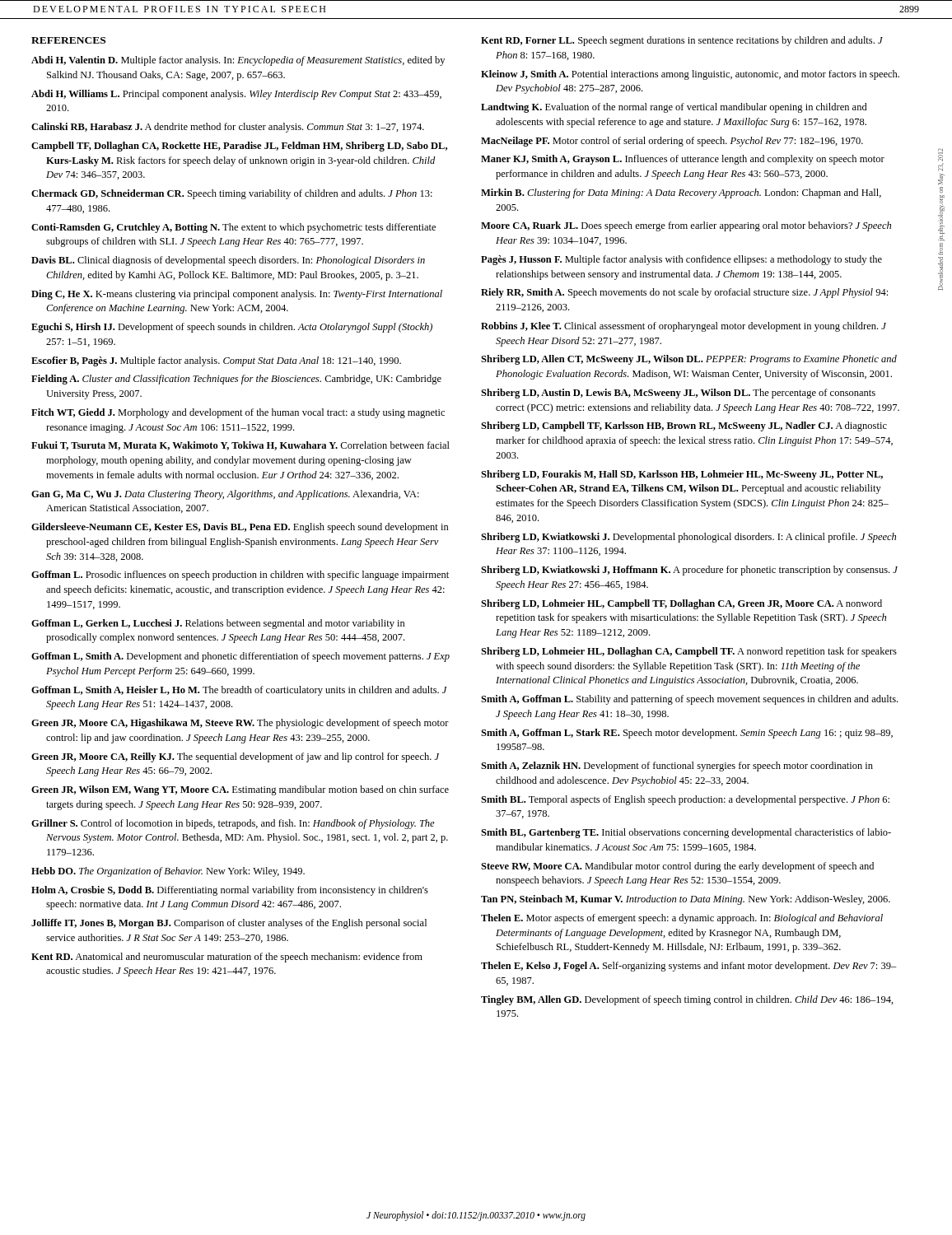Navigate to the element starting "Goffman L. Prosodic influences on speech production in"
The width and height of the screenshot is (952, 1235).
pyautogui.click(x=240, y=589)
